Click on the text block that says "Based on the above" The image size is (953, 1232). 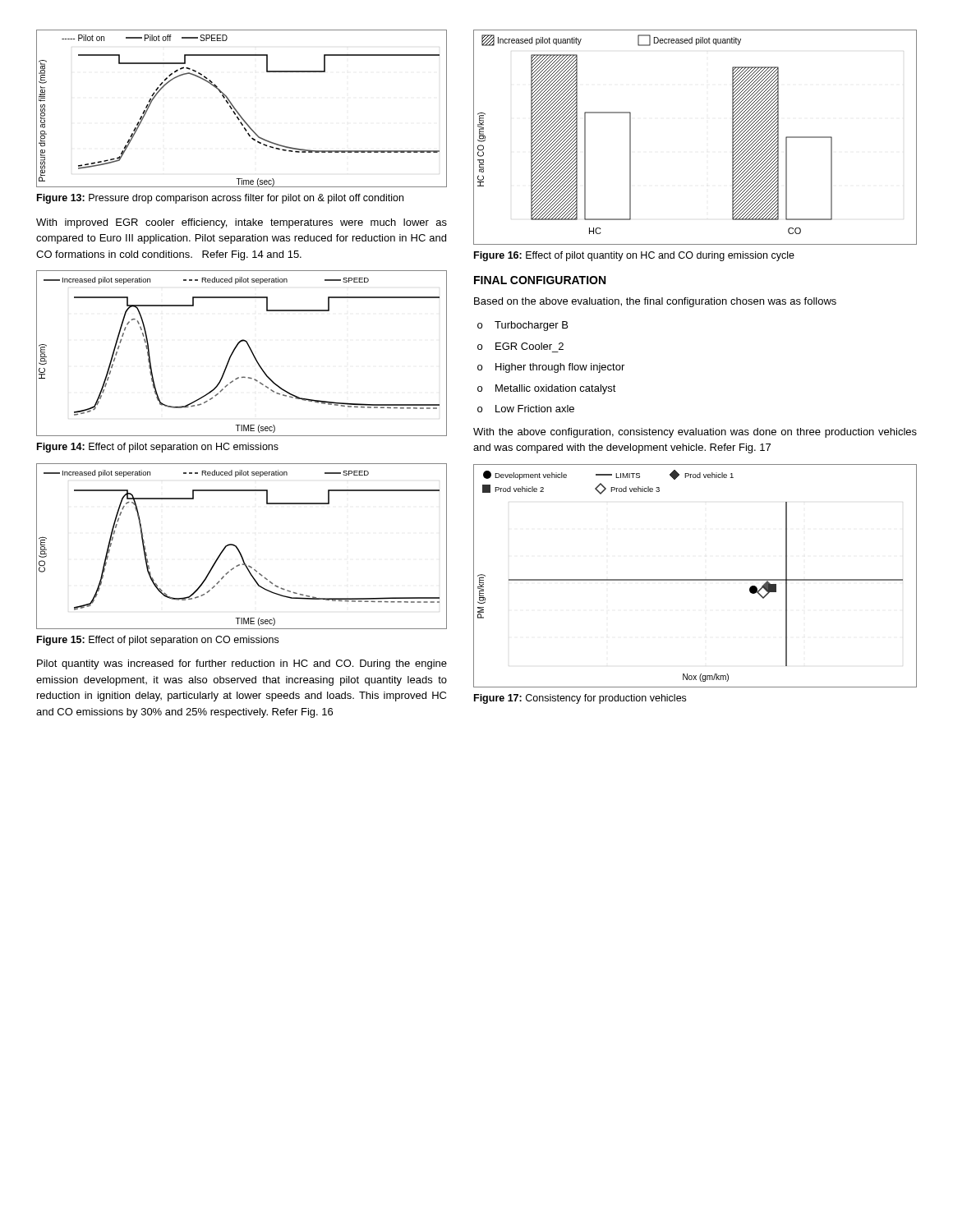(x=655, y=301)
